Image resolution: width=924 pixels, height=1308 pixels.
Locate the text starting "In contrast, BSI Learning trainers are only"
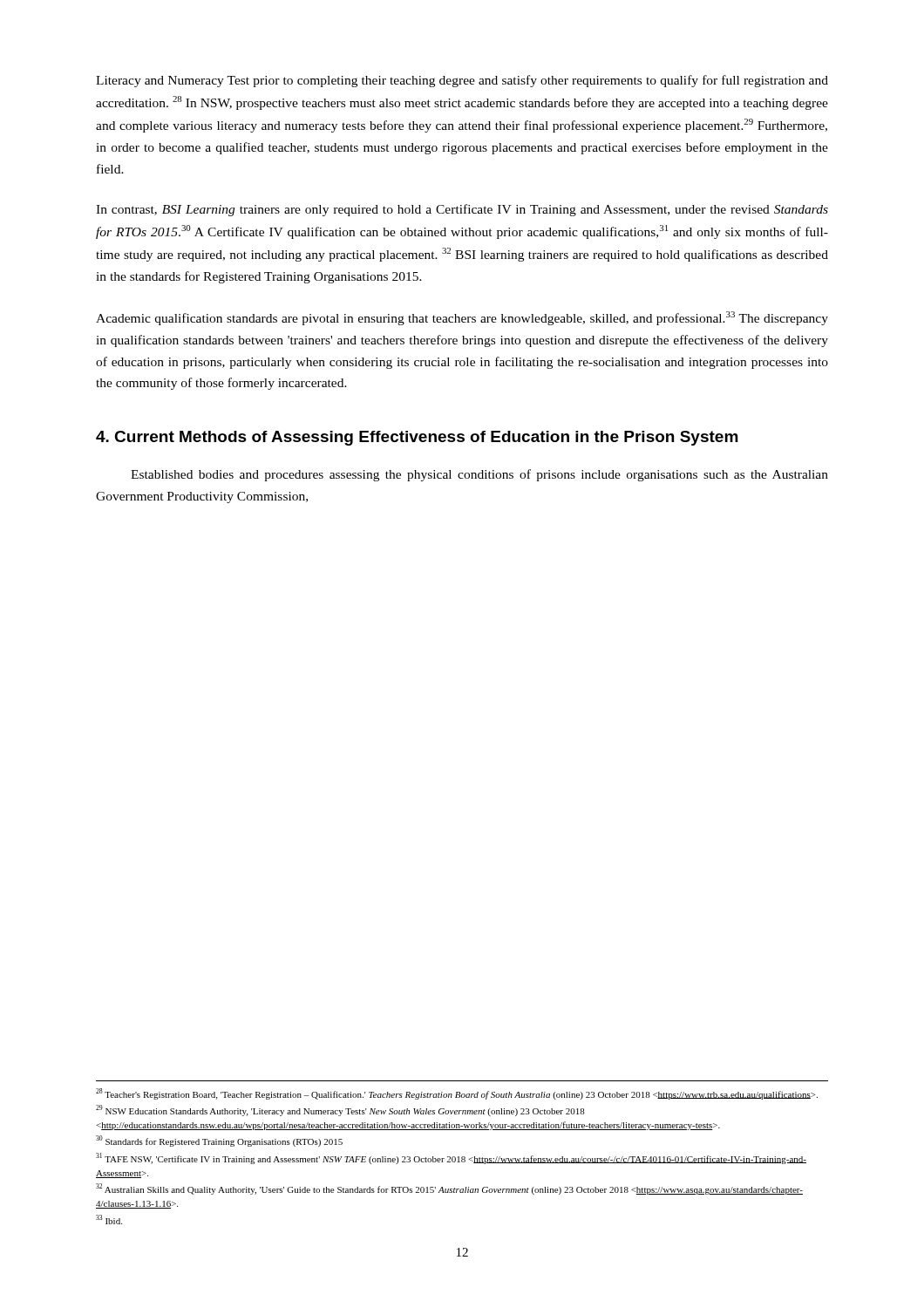(462, 243)
